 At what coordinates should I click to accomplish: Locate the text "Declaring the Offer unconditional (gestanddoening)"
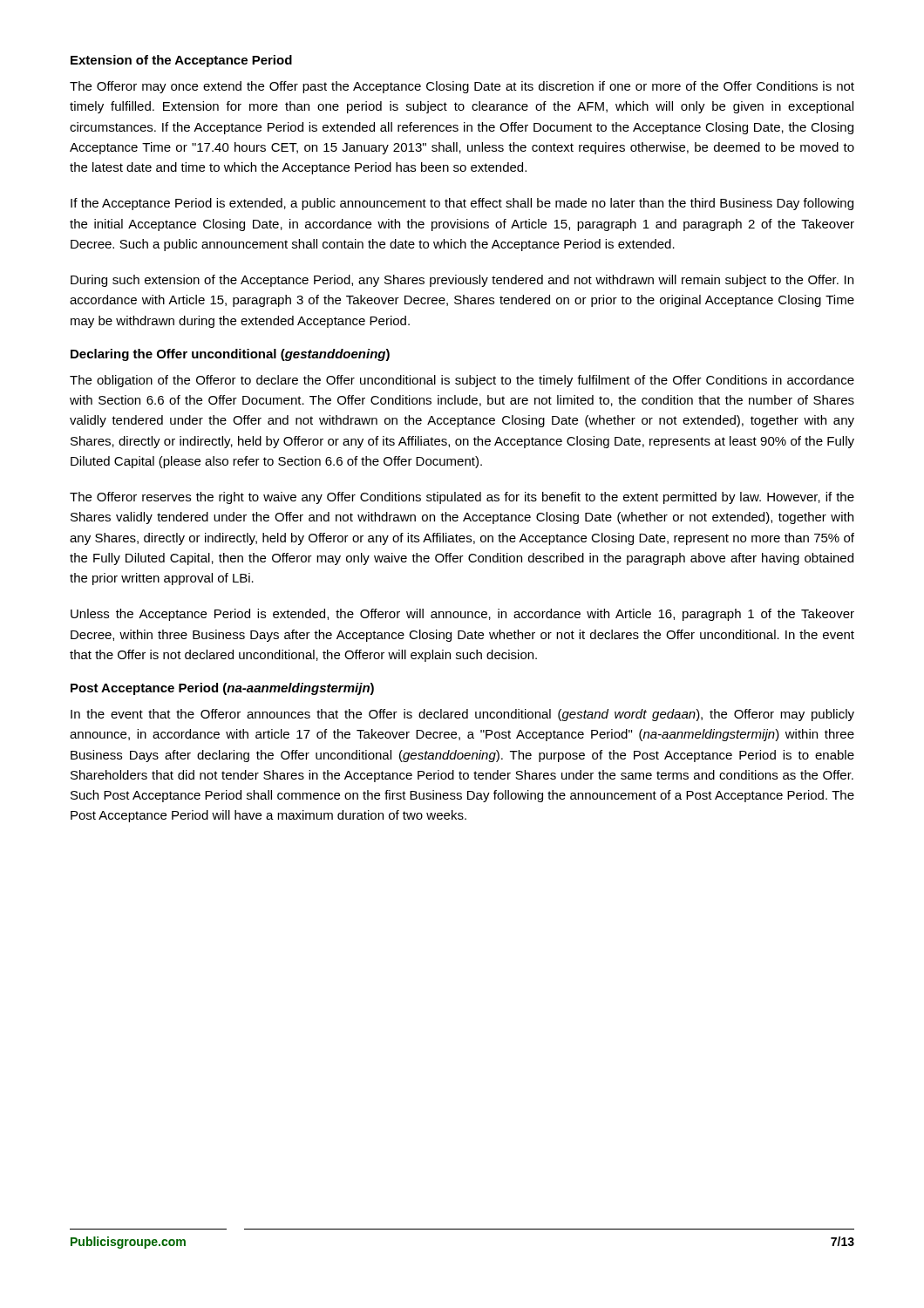pyautogui.click(x=230, y=353)
